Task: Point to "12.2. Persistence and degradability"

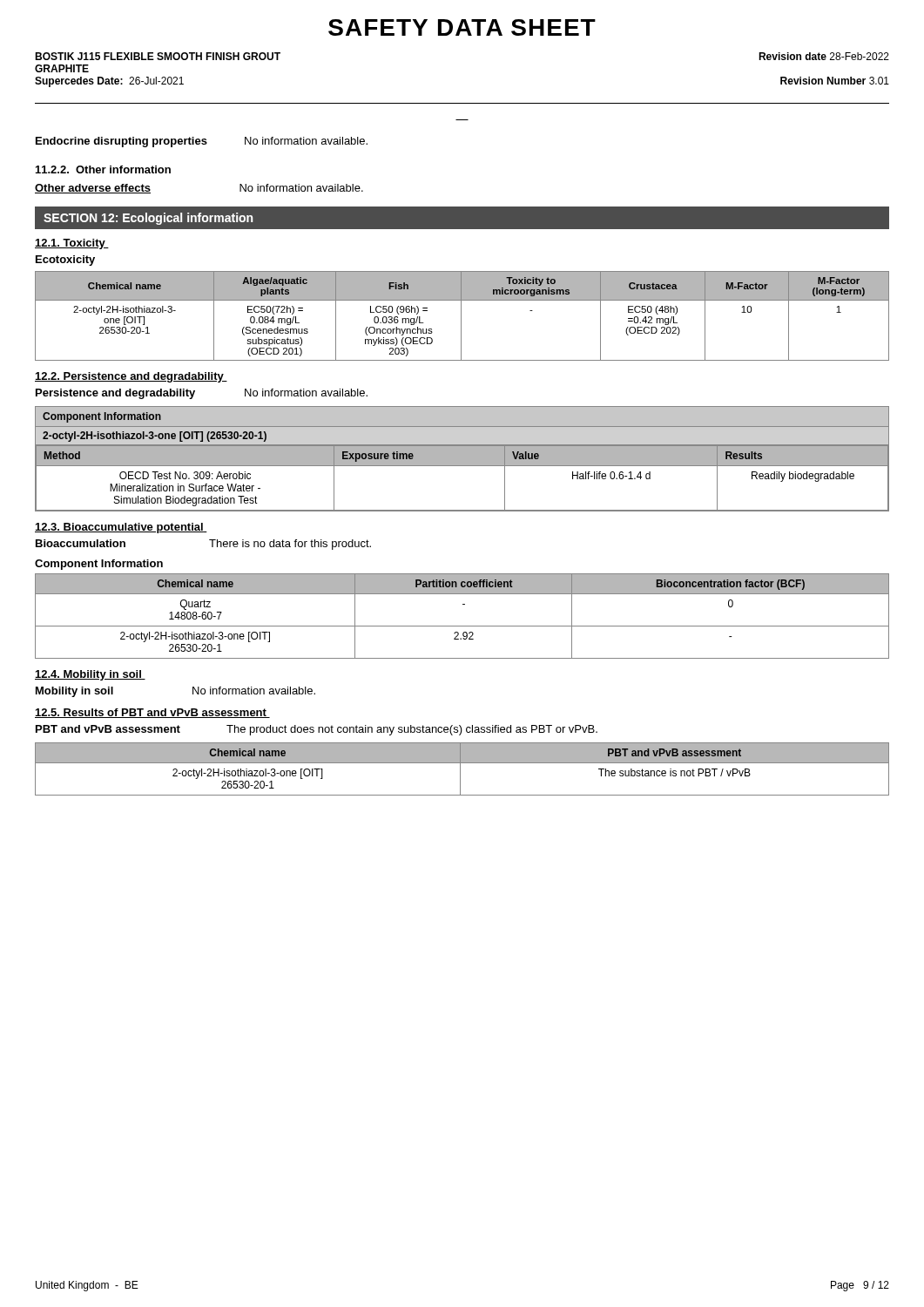Action: pyautogui.click(x=131, y=376)
